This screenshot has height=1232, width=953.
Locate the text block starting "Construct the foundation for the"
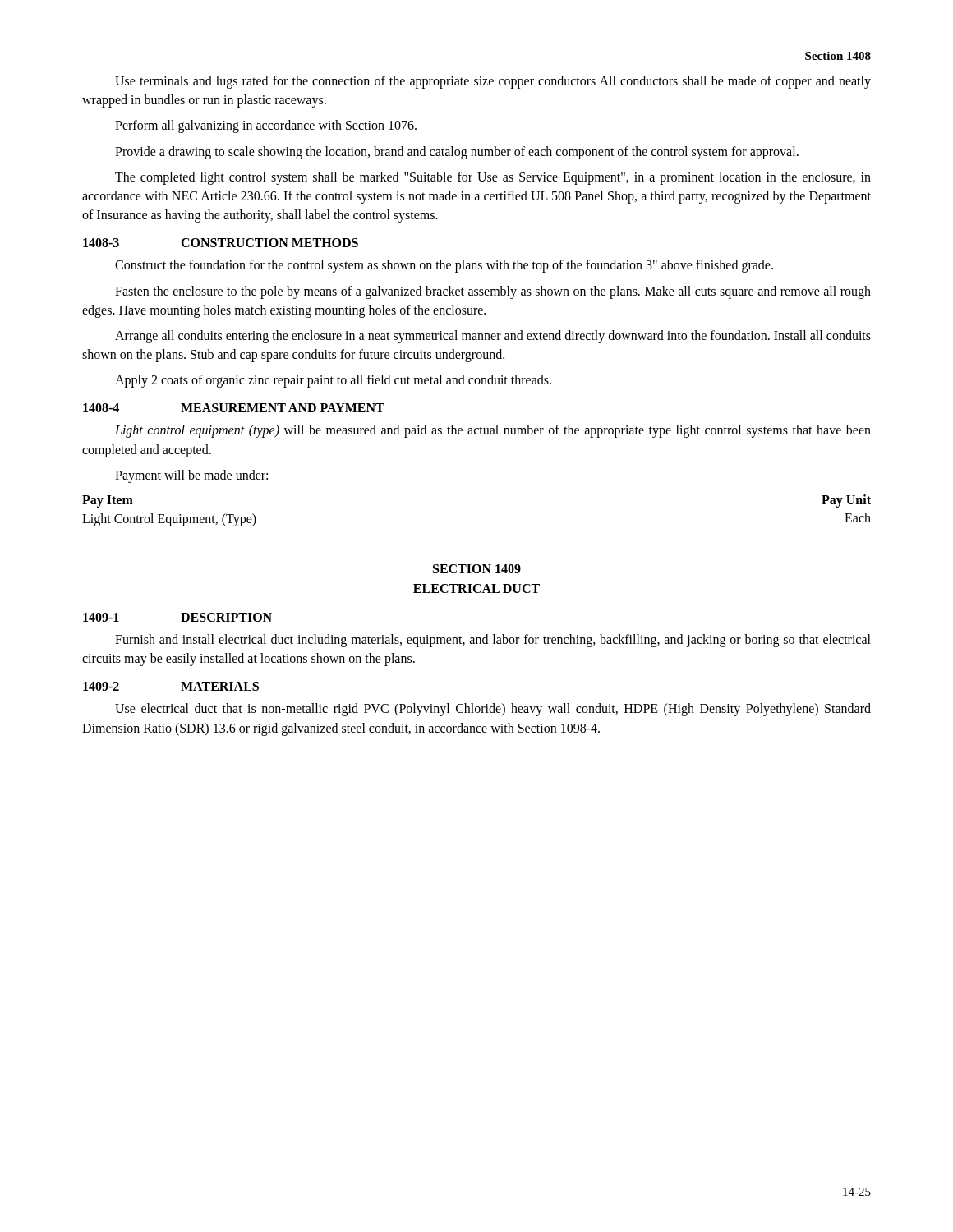click(476, 323)
